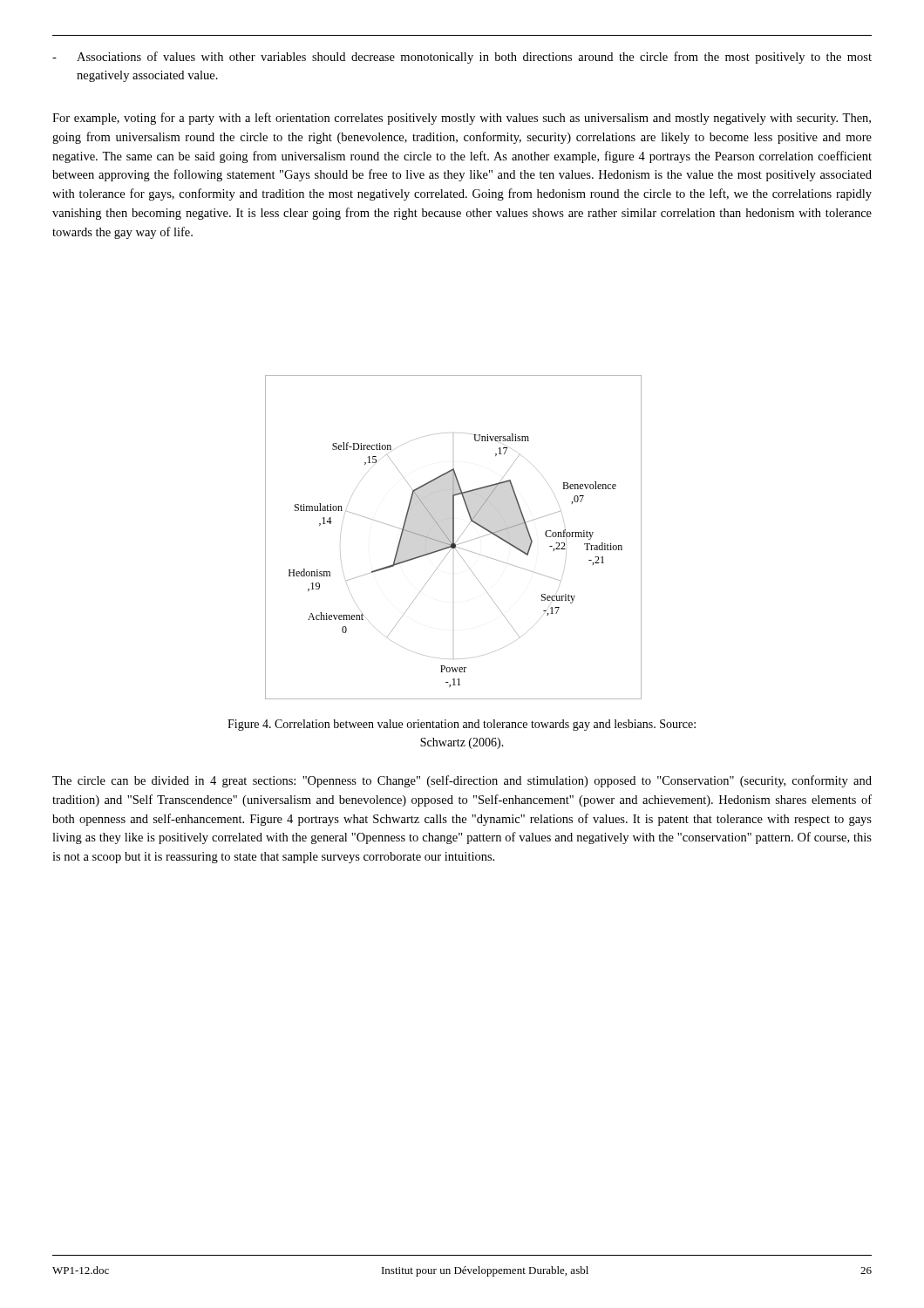The image size is (924, 1308).
Task: Select a caption
Action: [462, 733]
